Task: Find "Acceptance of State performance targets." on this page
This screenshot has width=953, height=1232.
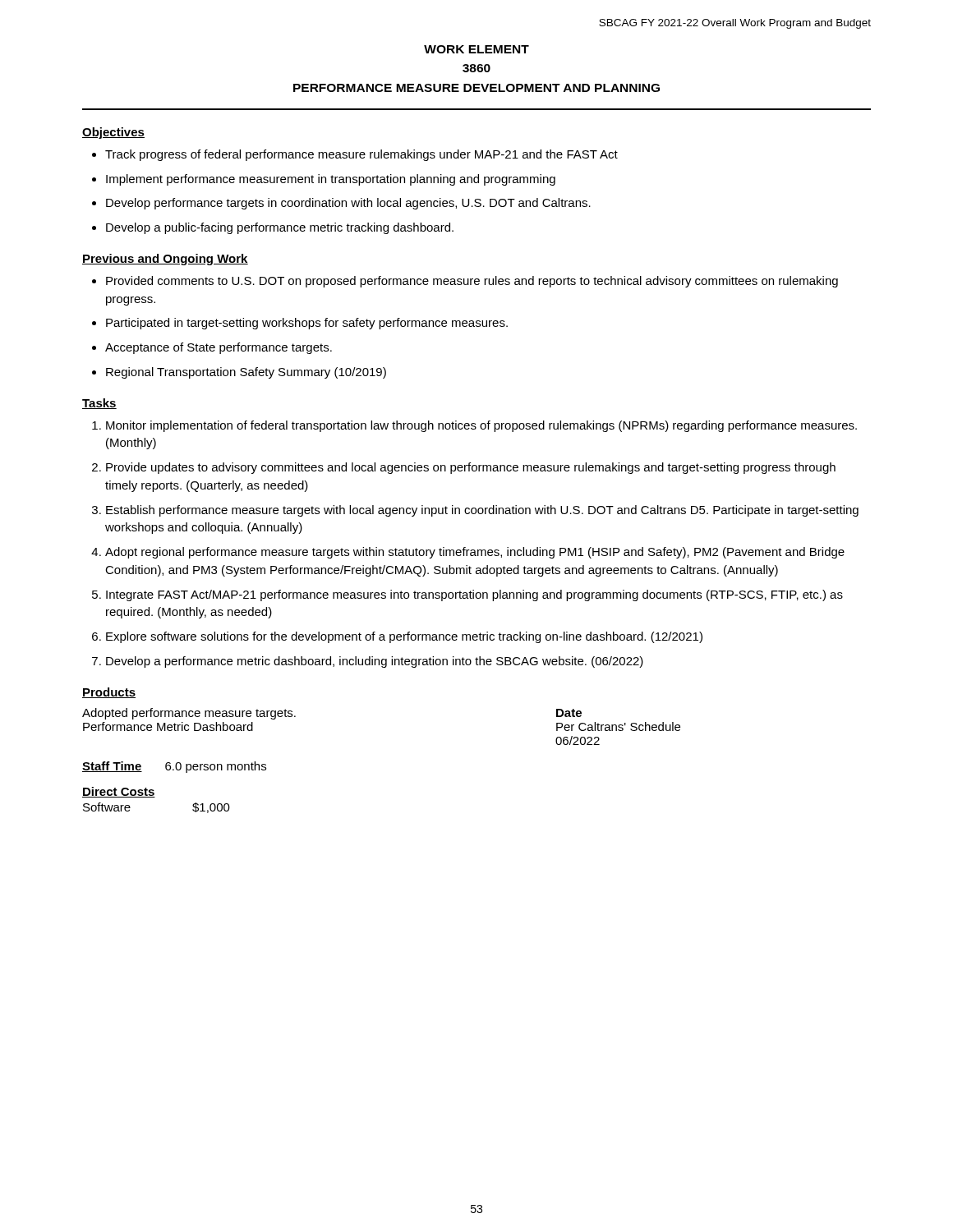Action: [212, 348]
